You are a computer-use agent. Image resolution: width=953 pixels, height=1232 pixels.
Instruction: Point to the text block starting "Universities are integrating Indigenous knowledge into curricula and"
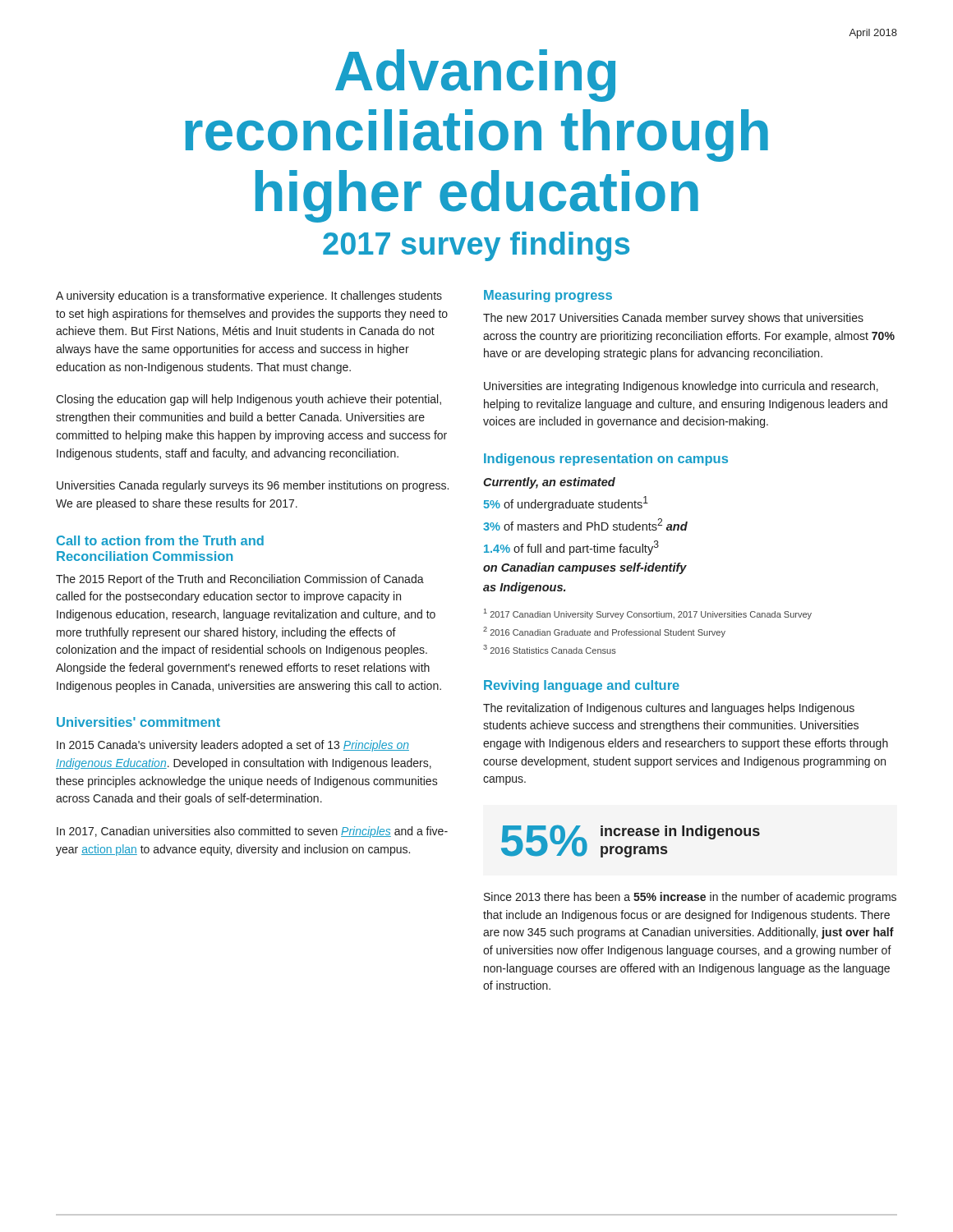(685, 404)
